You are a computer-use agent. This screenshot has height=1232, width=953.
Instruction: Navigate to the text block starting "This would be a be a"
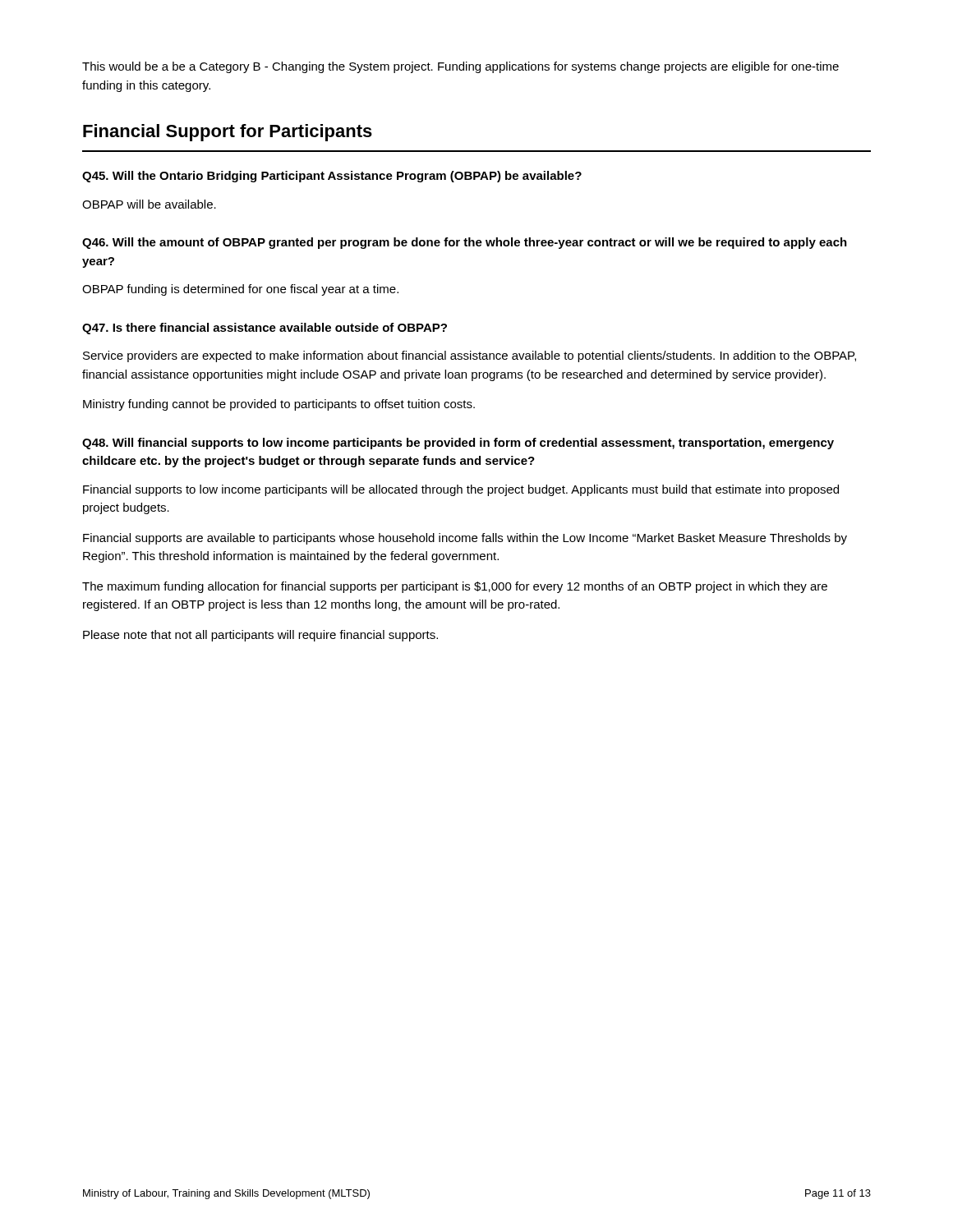coord(461,75)
